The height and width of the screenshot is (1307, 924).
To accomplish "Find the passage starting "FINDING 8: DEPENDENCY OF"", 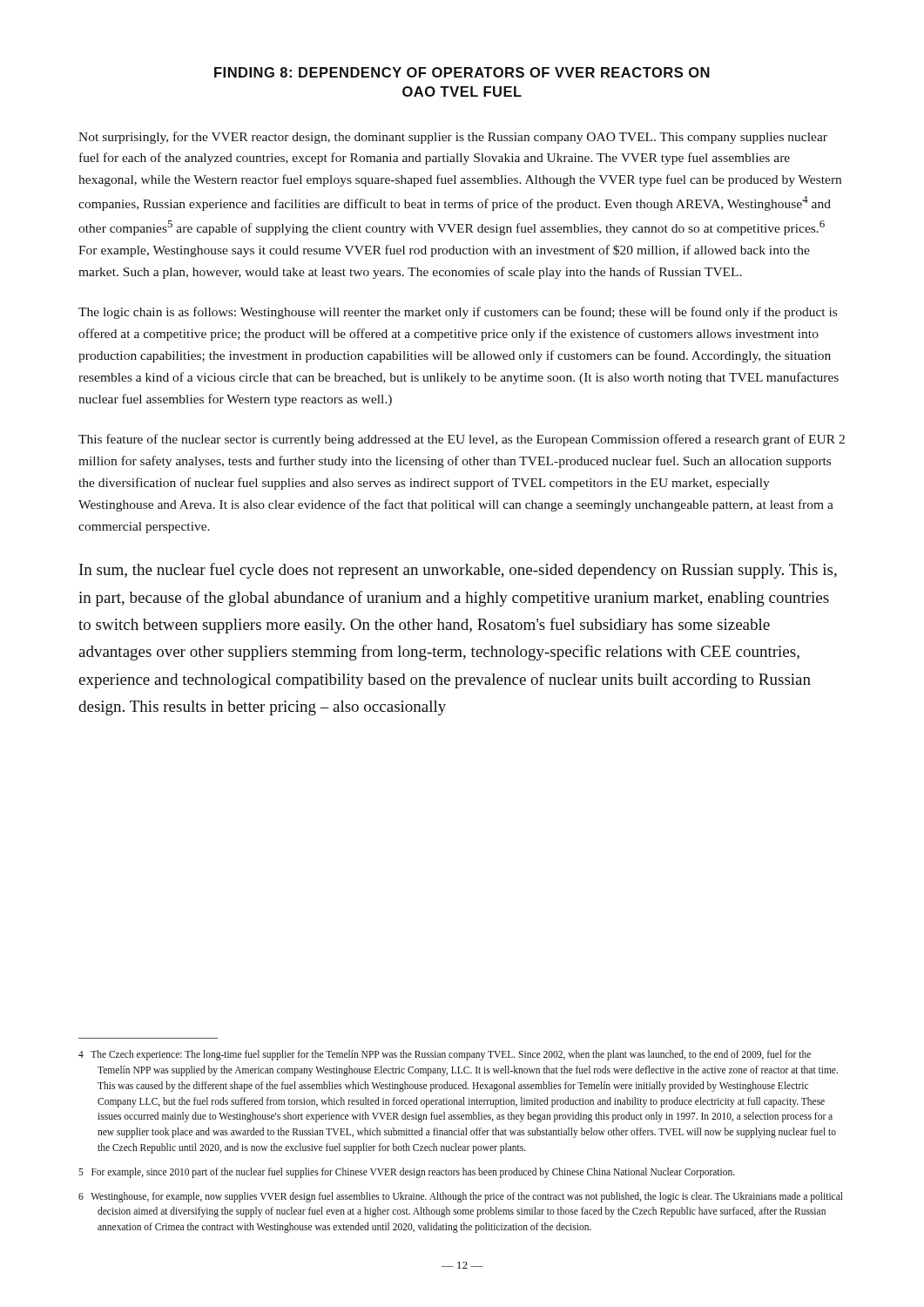I will [x=462, y=82].
